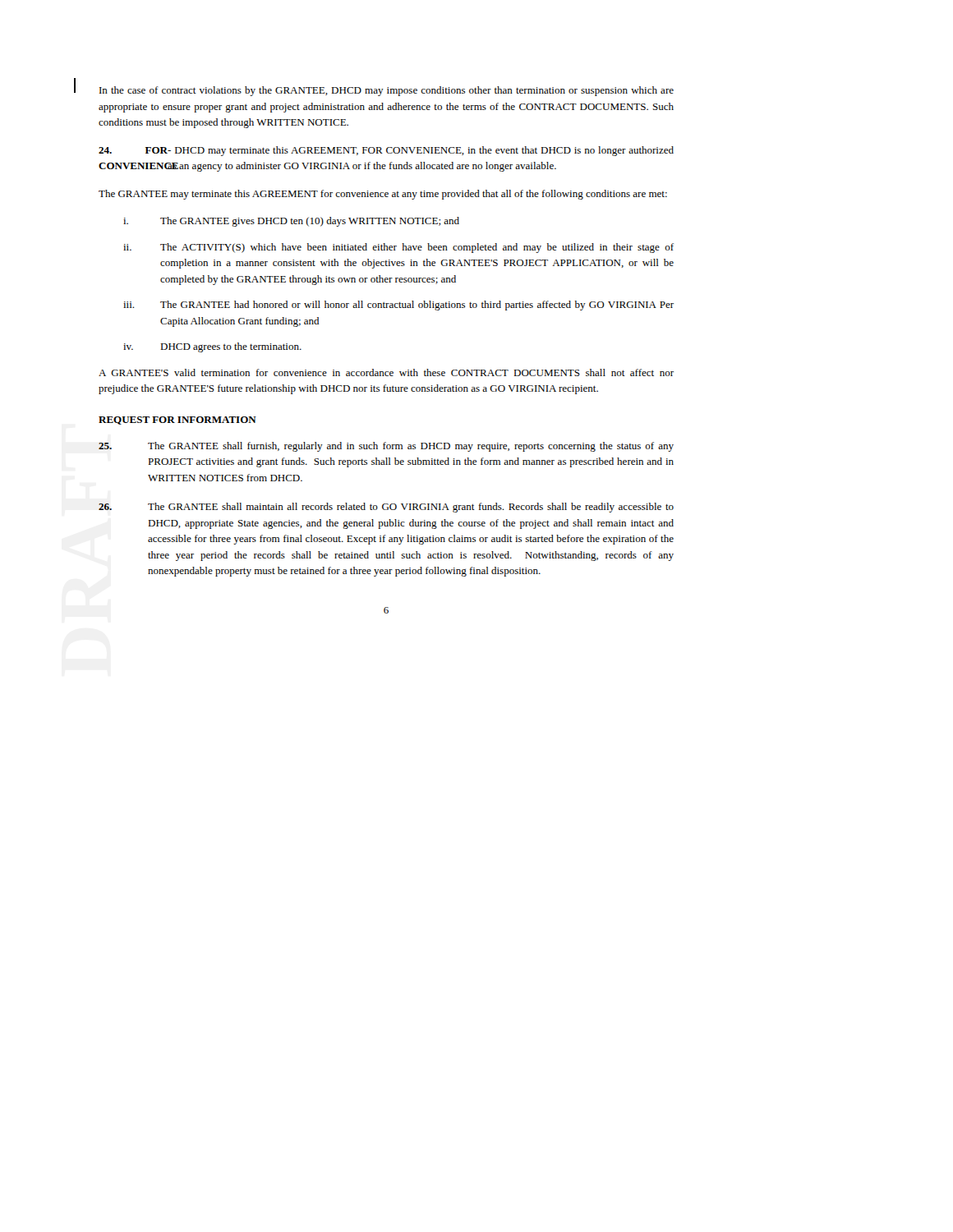This screenshot has height=1232, width=953.
Task: Find the list item that says "ii. The ACTIVITY(S) which have been initiated"
Action: coord(398,263)
